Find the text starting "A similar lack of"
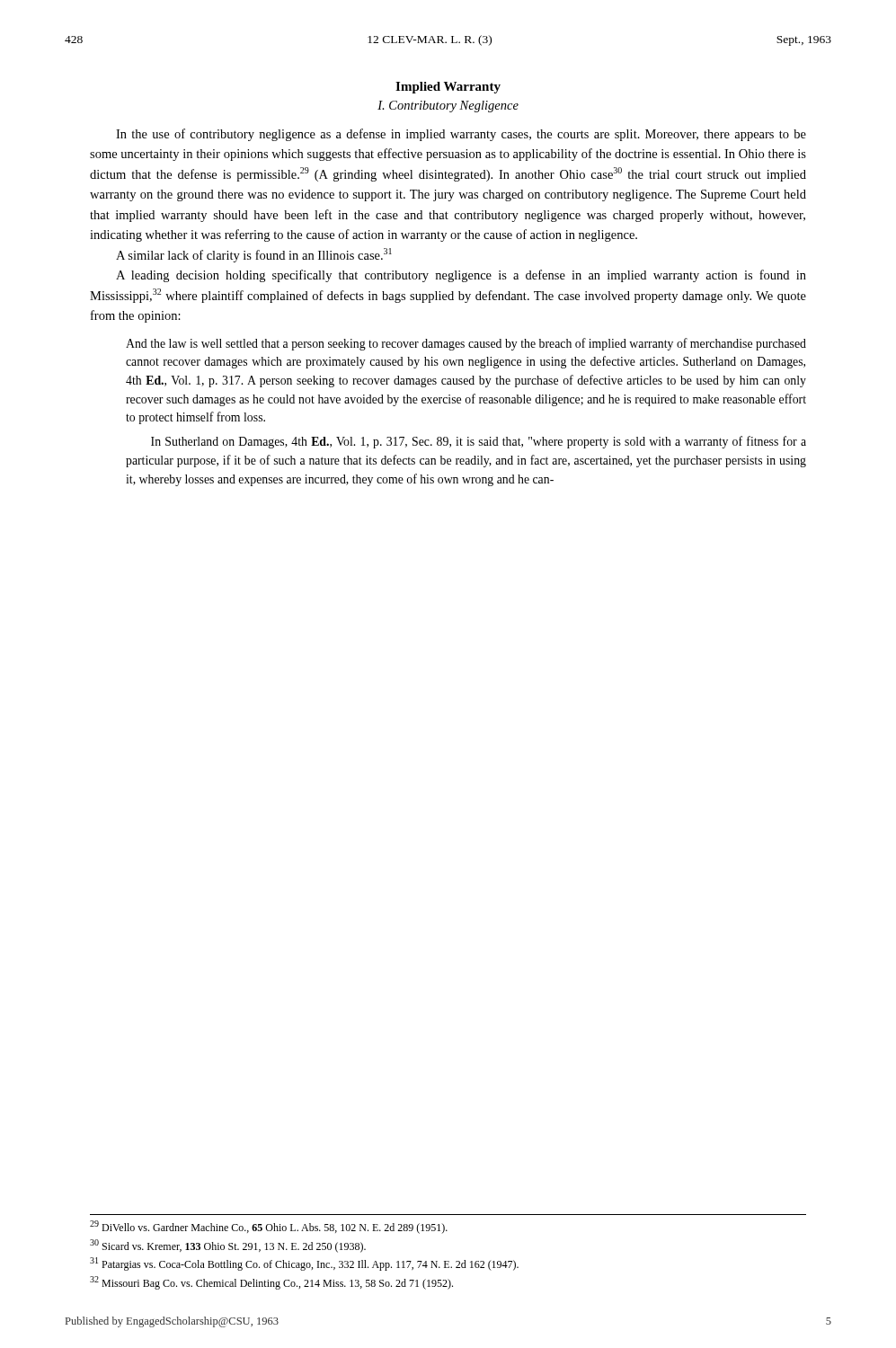896x1348 pixels. [x=254, y=254]
